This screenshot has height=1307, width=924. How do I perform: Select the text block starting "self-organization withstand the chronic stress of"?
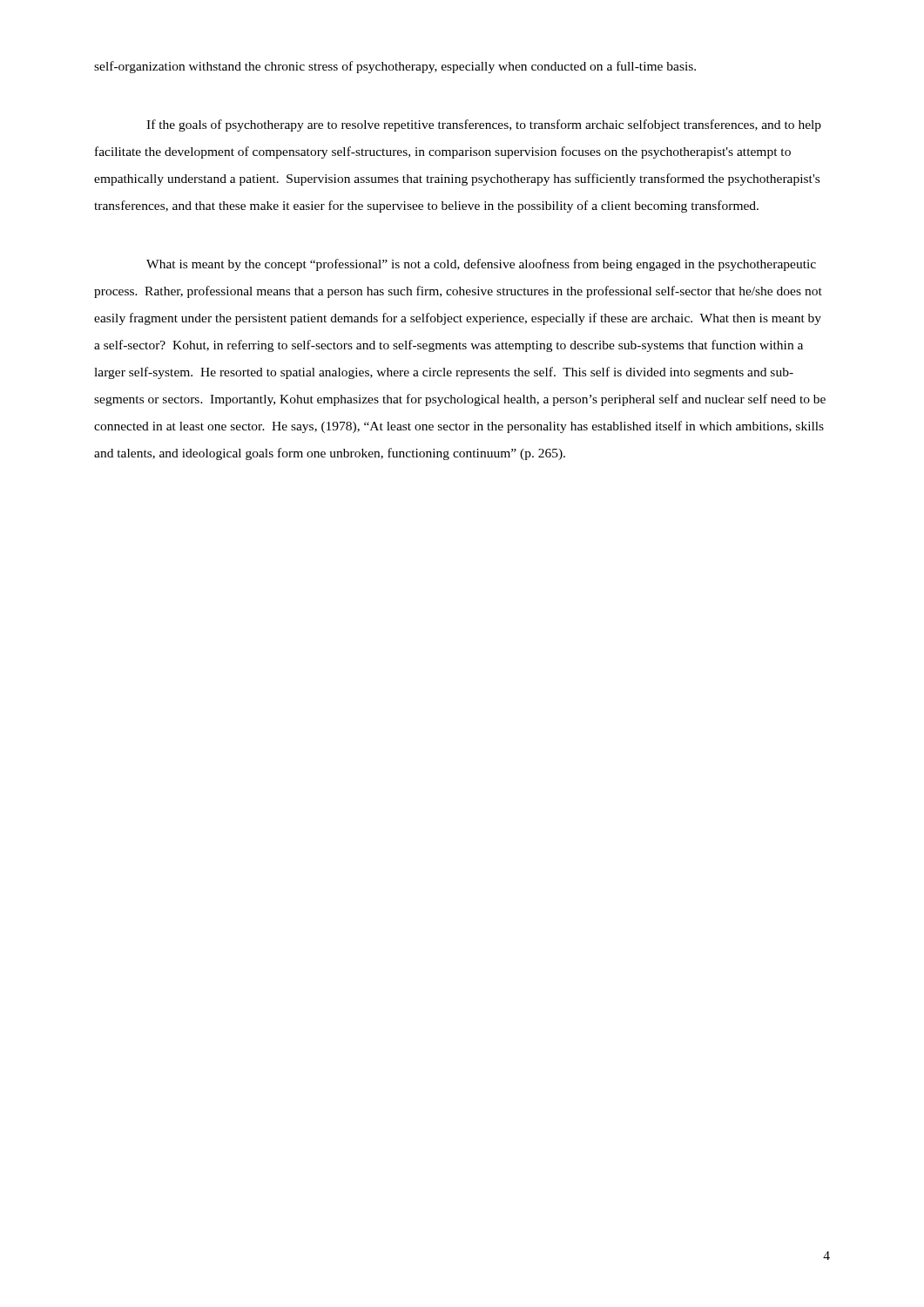coord(462,66)
